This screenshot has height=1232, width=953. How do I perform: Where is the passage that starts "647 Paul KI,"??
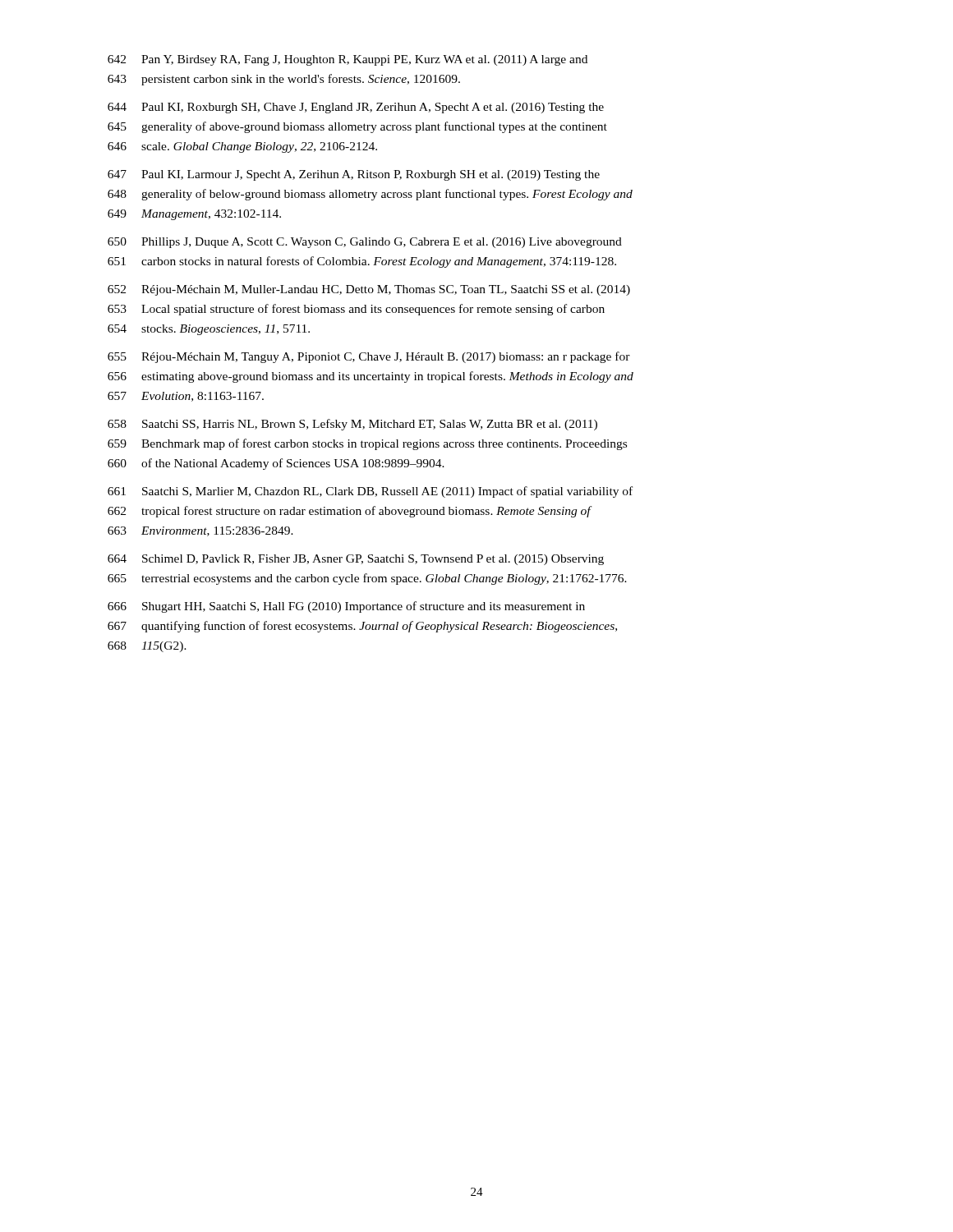click(476, 194)
